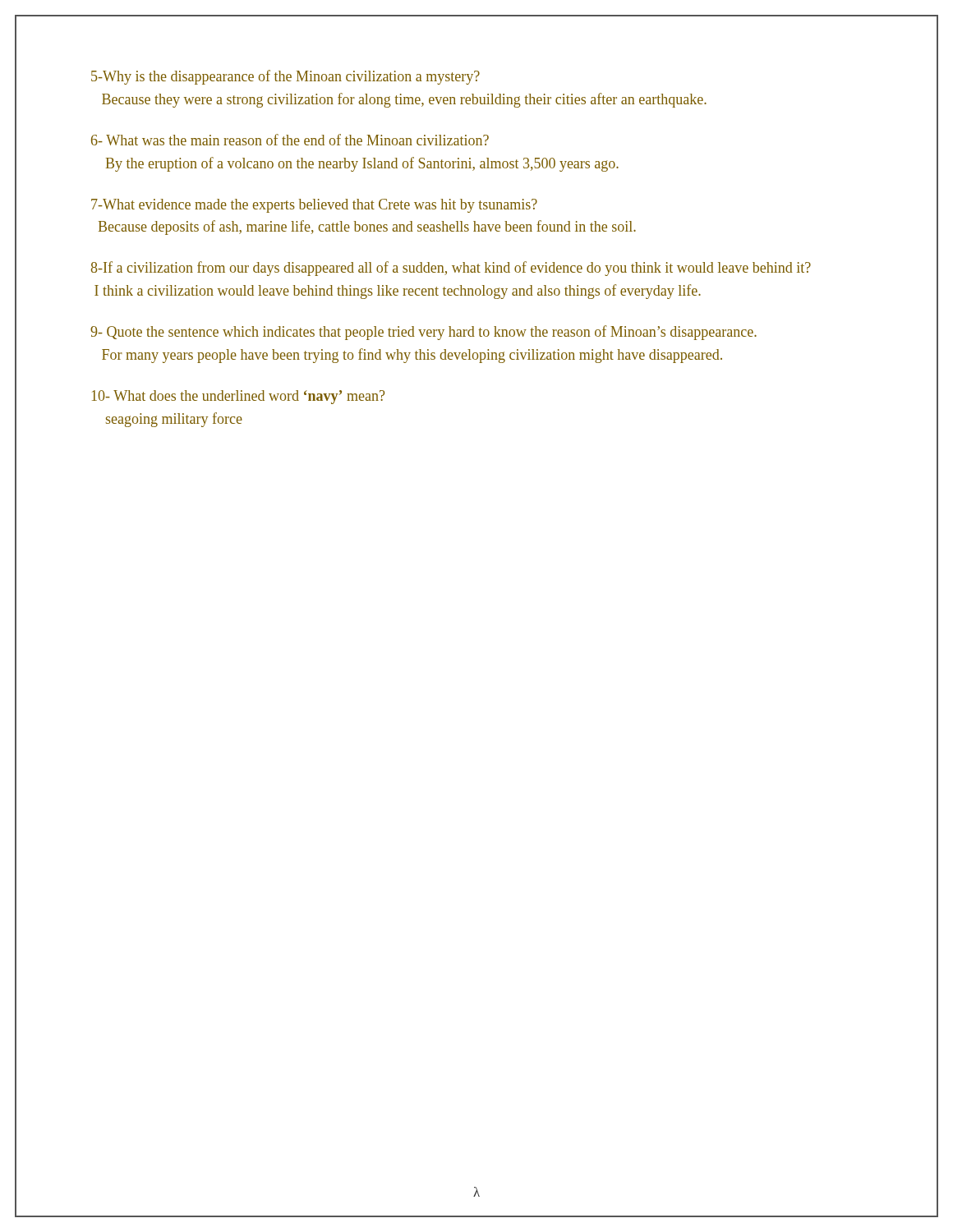953x1232 pixels.
Task: Click on the text starting "7-What evidence made the experts believed that Crete"
Action: (363, 216)
